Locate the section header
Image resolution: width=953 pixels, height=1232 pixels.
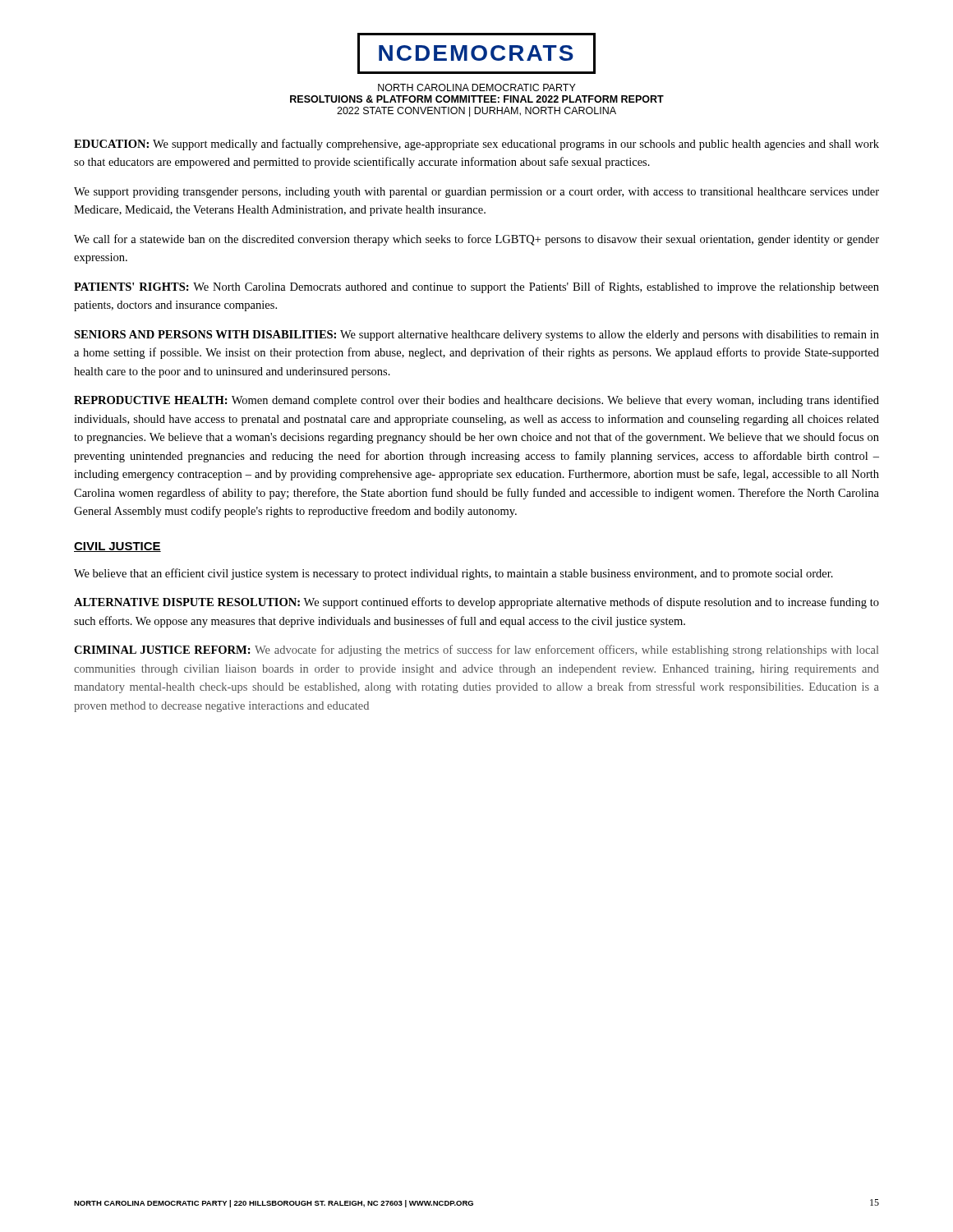pos(117,546)
